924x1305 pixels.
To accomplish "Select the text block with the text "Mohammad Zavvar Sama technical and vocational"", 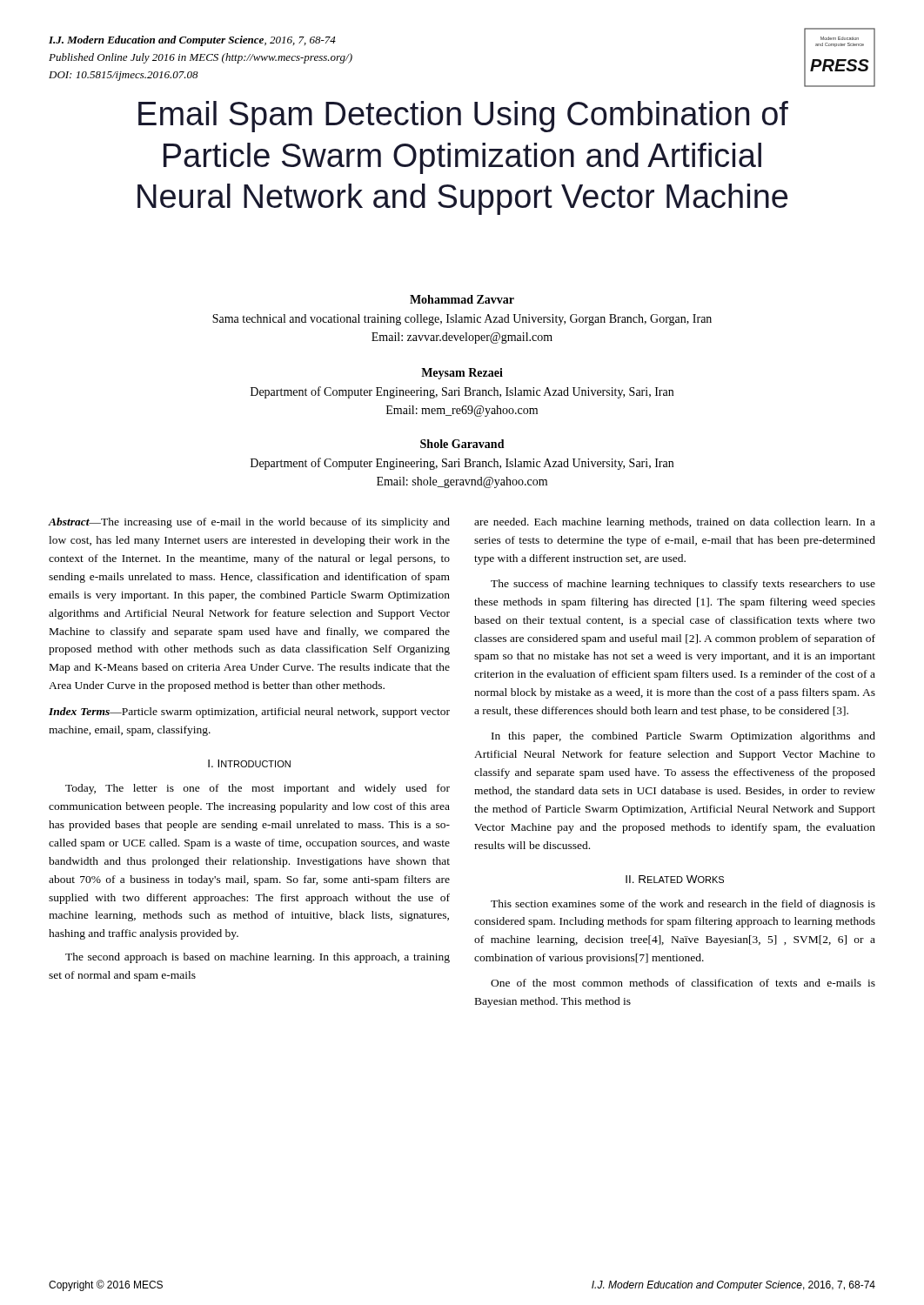I will click(462, 319).
